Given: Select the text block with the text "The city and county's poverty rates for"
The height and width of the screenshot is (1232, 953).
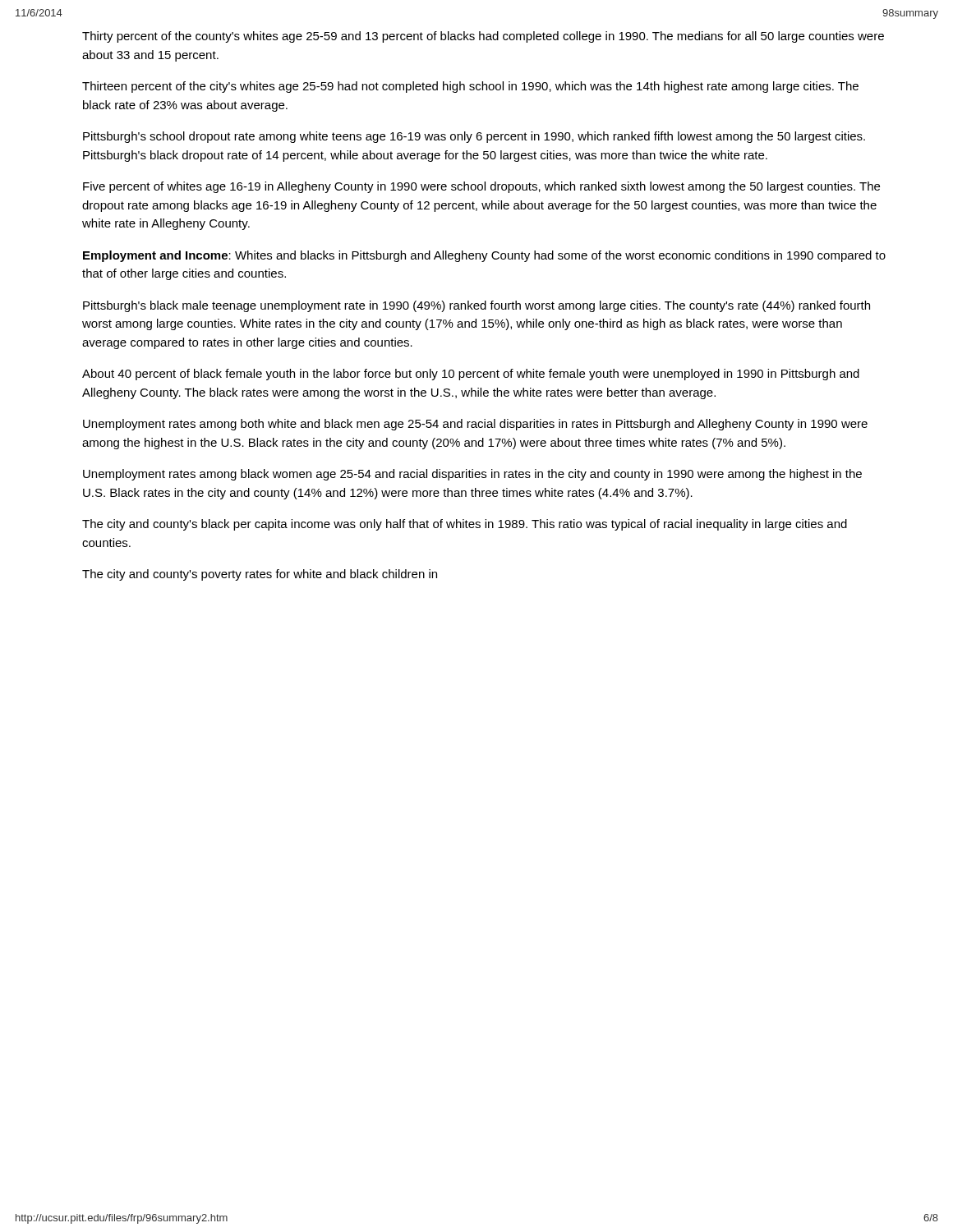Looking at the screenshot, I should tap(260, 574).
